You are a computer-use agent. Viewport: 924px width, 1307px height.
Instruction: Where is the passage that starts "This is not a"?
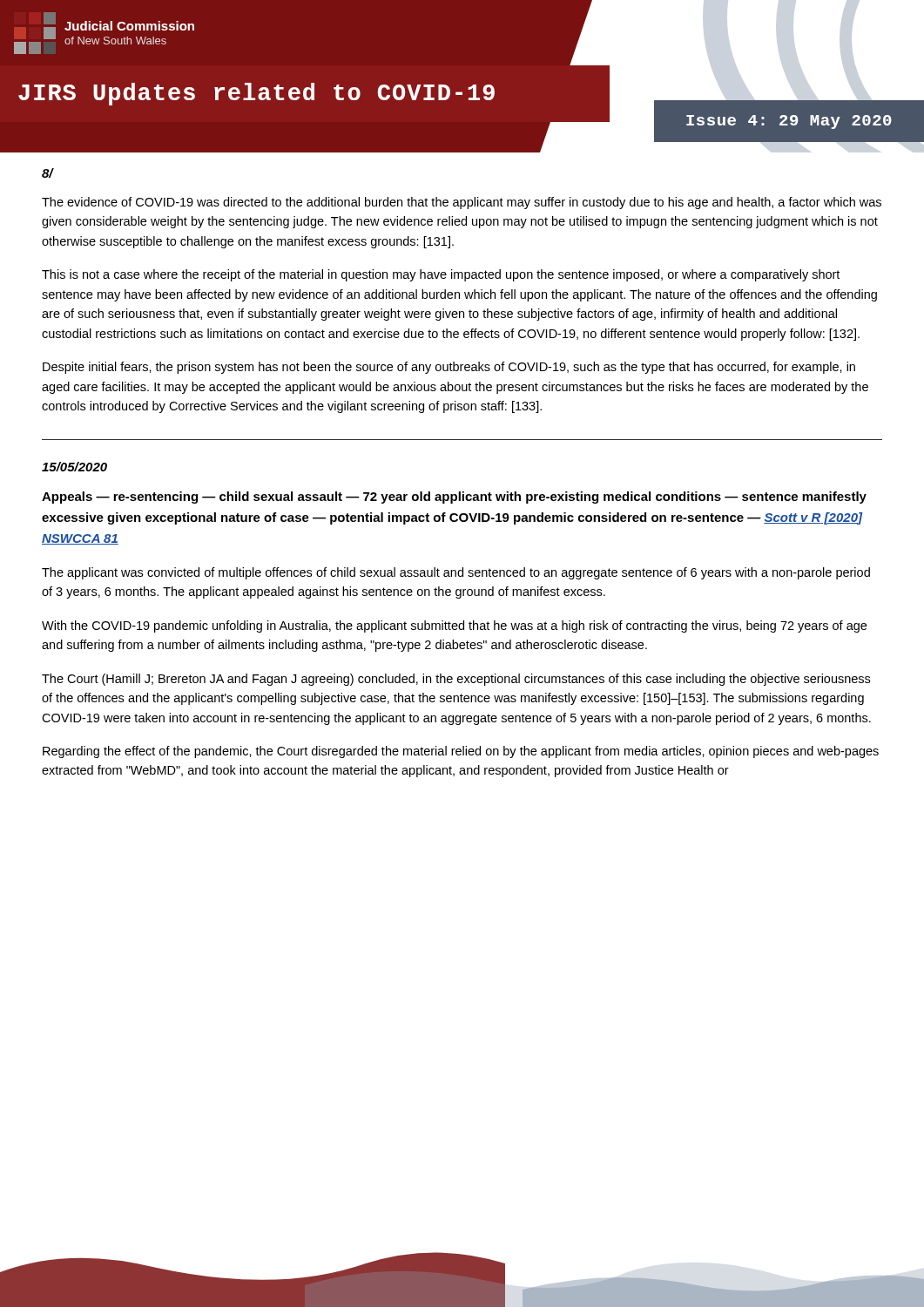tap(460, 304)
